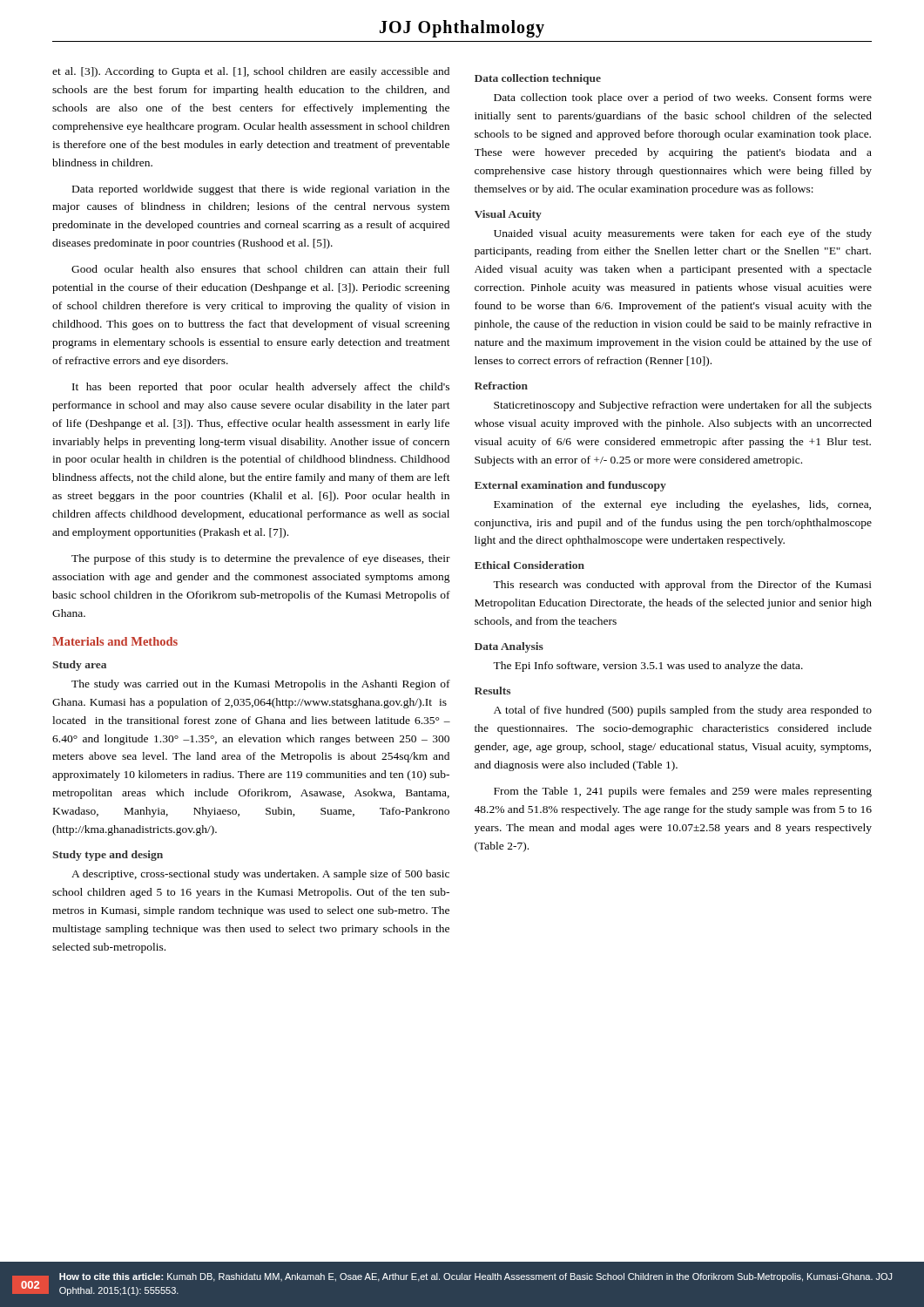The width and height of the screenshot is (924, 1307).
Task: Click on the passage starting "Study area"
Action: click(x=79, y=664)
